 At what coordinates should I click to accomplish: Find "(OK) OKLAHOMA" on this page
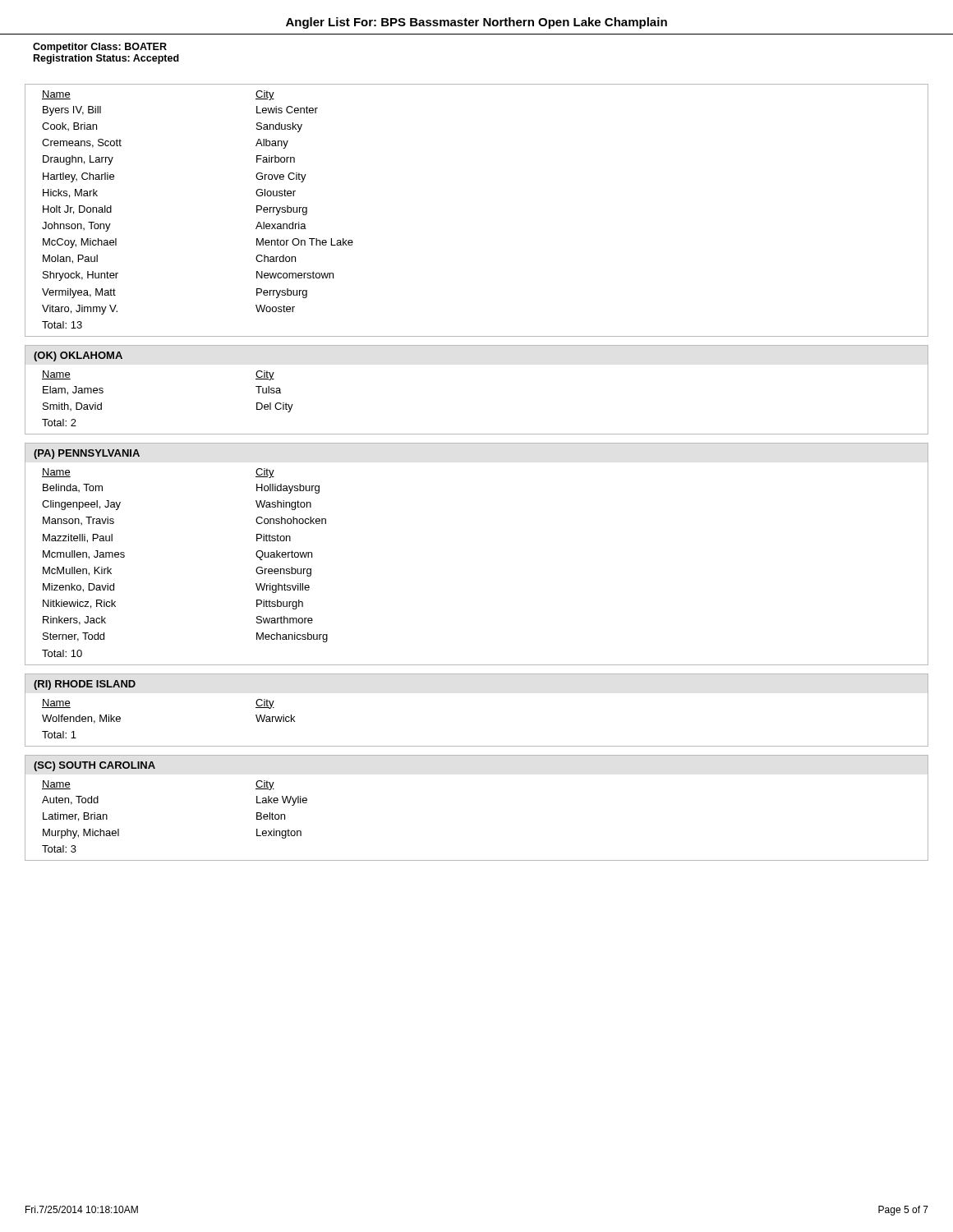click(78, 355)
